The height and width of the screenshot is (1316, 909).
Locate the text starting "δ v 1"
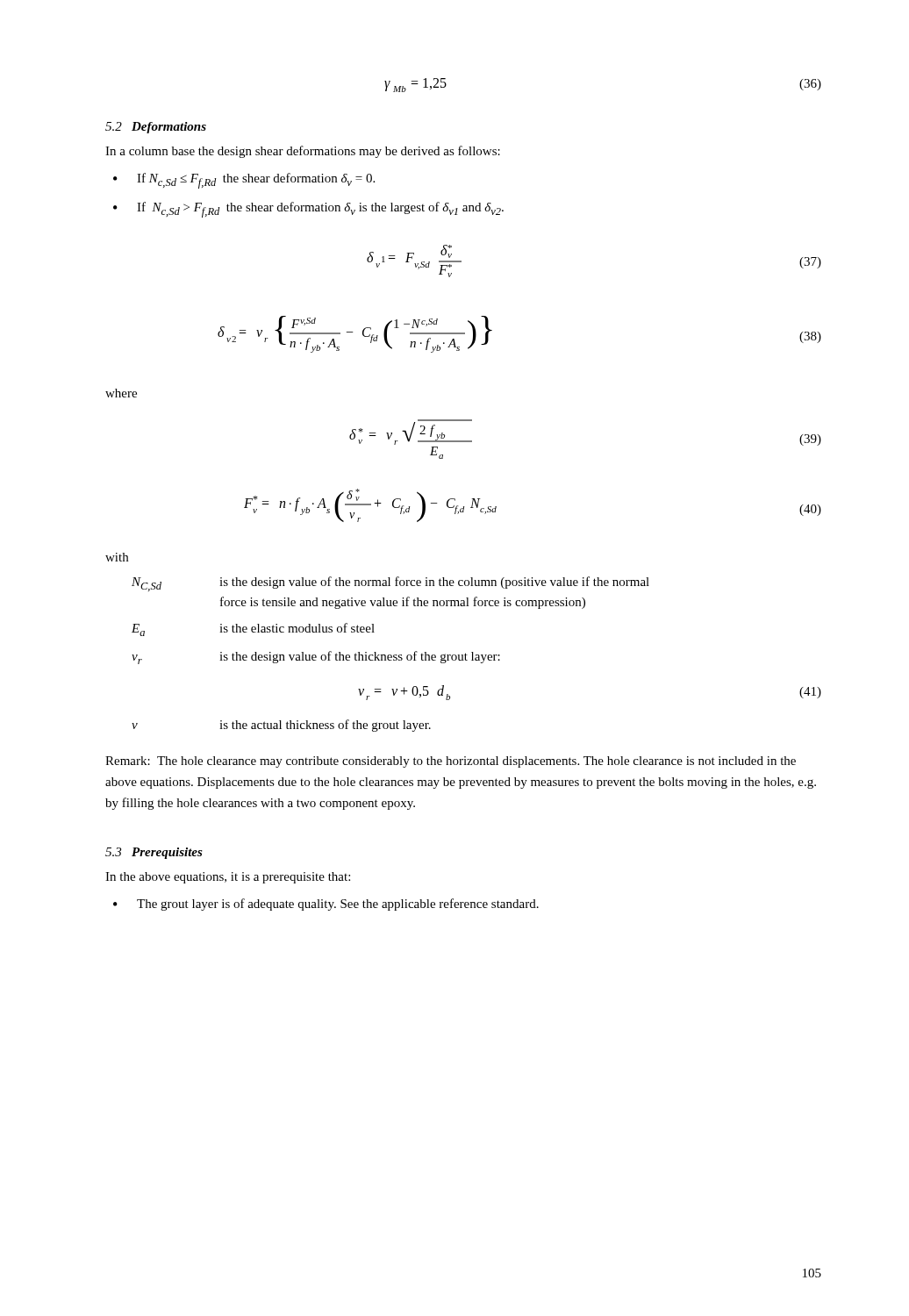(x=463, y=262)
